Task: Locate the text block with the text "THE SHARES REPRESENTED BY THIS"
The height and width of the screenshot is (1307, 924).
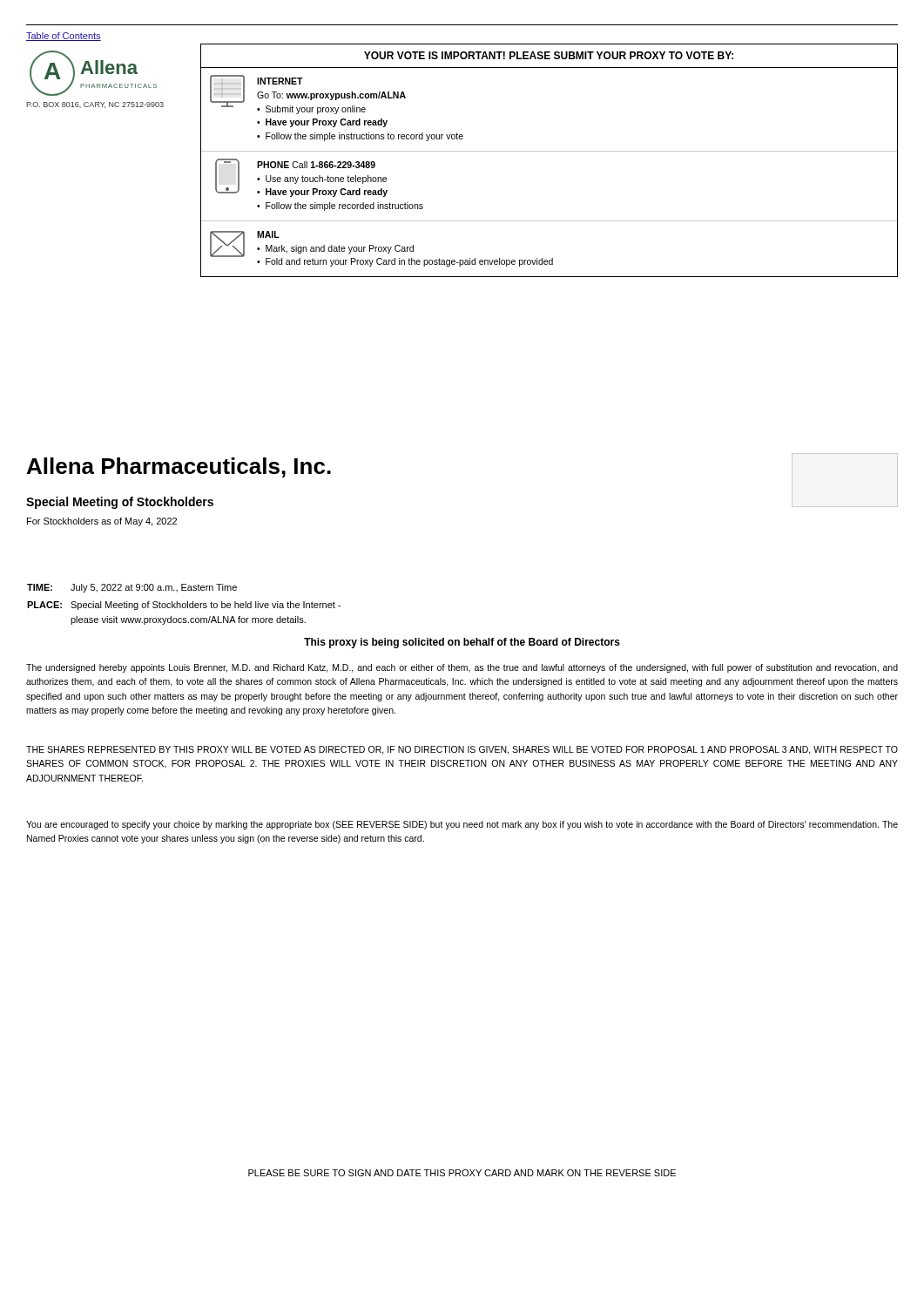Action: (x=462, y=763)
